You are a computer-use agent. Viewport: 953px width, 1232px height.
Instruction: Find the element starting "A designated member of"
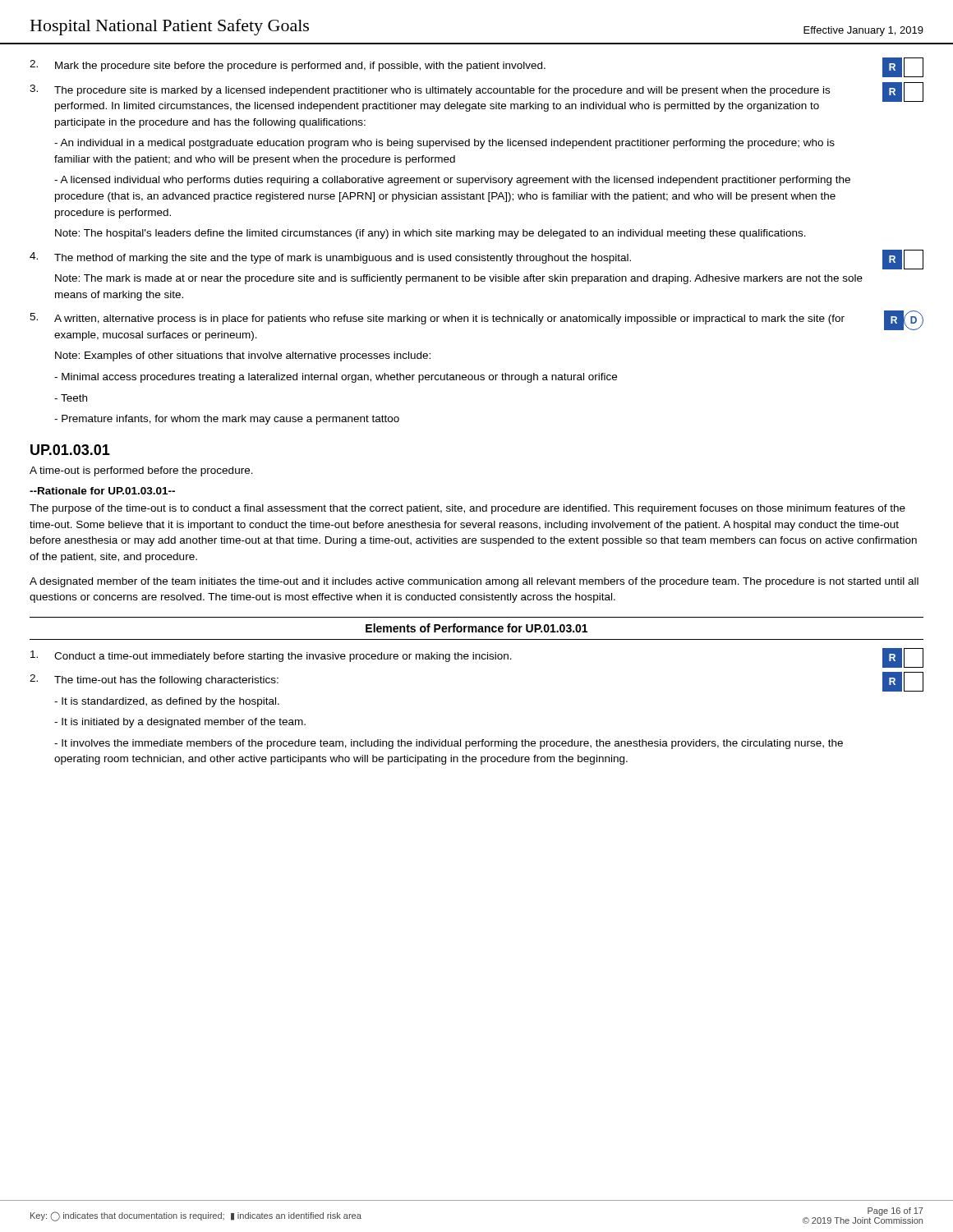point(474,589)
